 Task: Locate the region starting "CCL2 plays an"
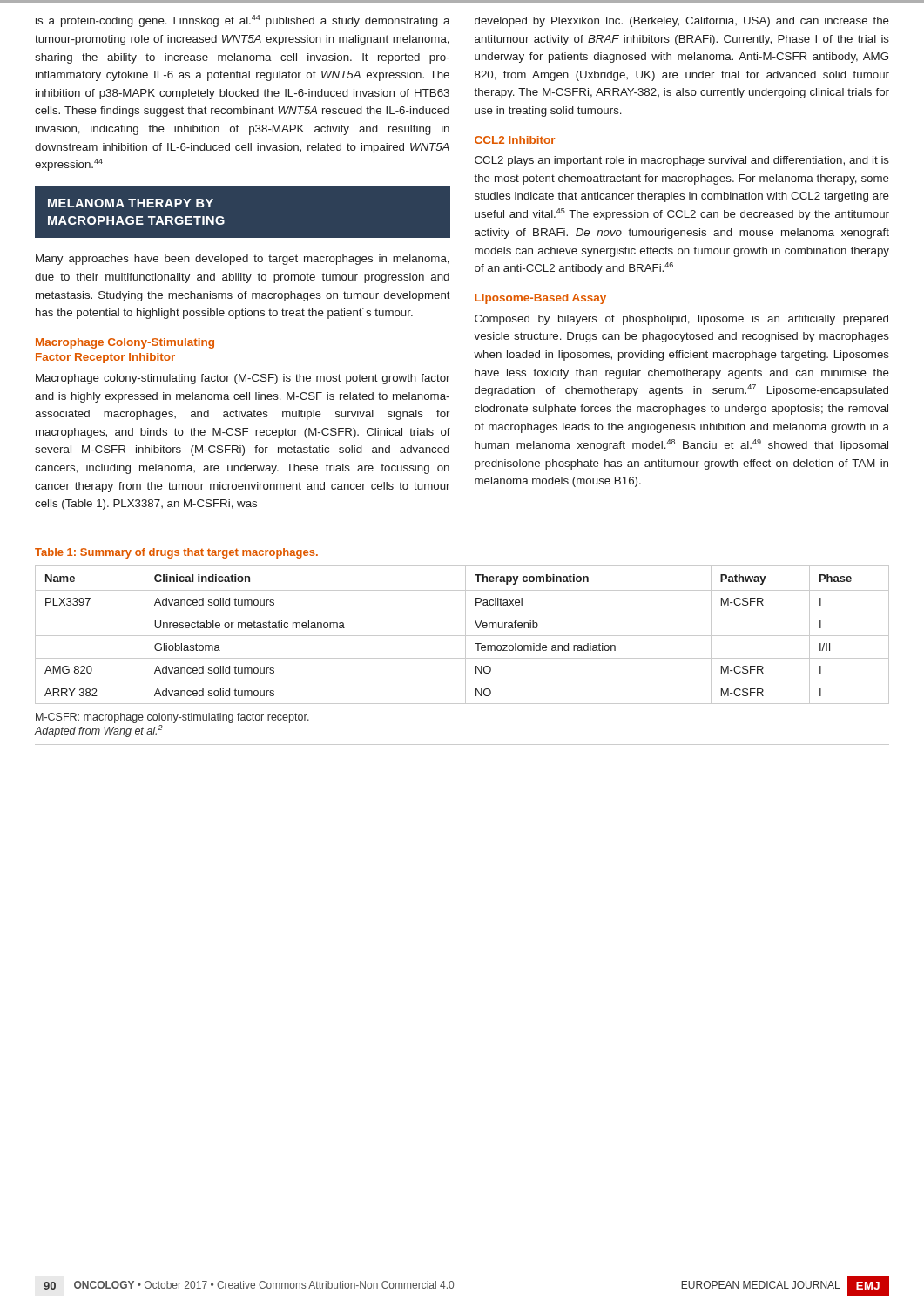click(682, 214)
